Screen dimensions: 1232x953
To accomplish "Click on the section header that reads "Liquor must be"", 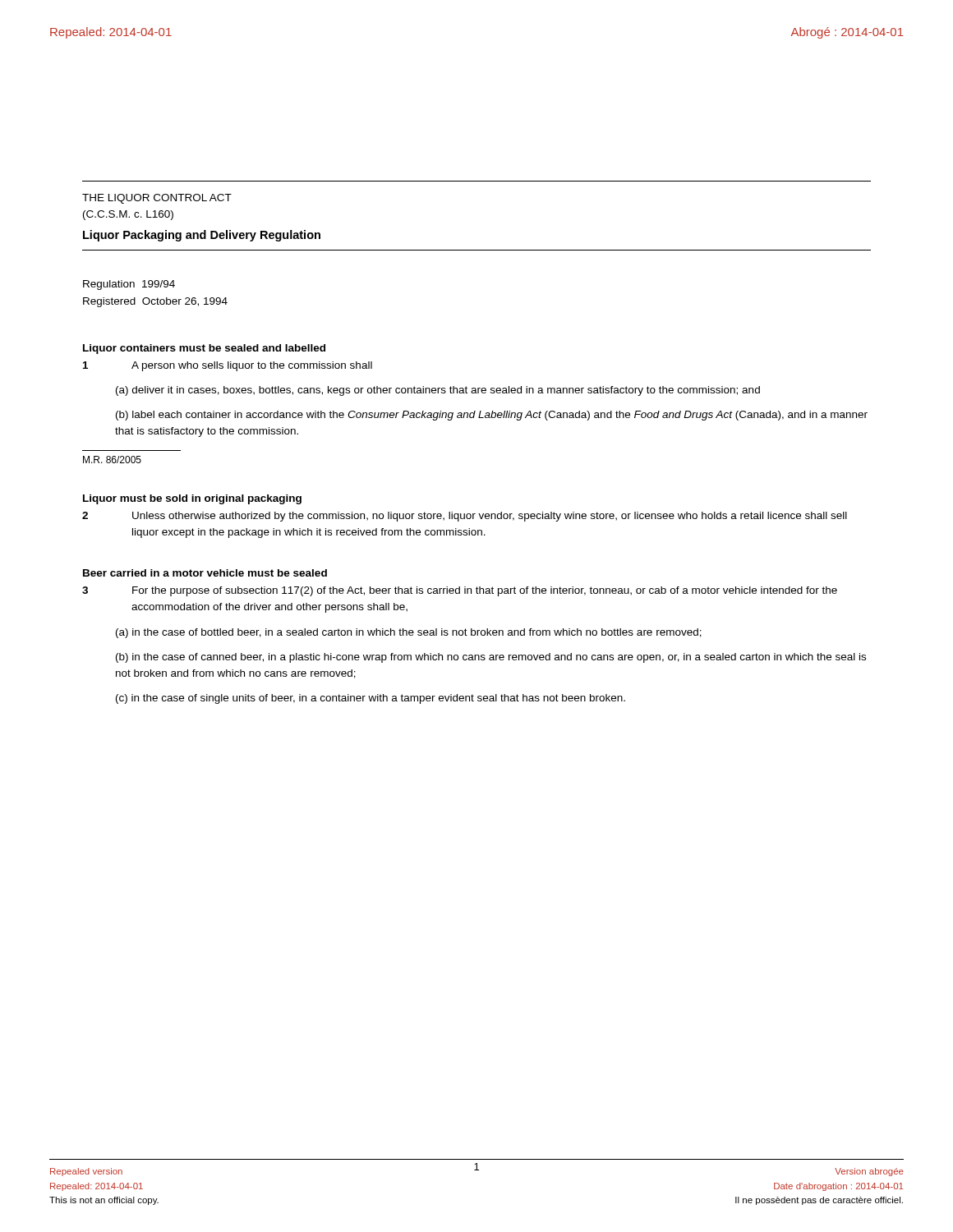I will click(x=192, y=498).
